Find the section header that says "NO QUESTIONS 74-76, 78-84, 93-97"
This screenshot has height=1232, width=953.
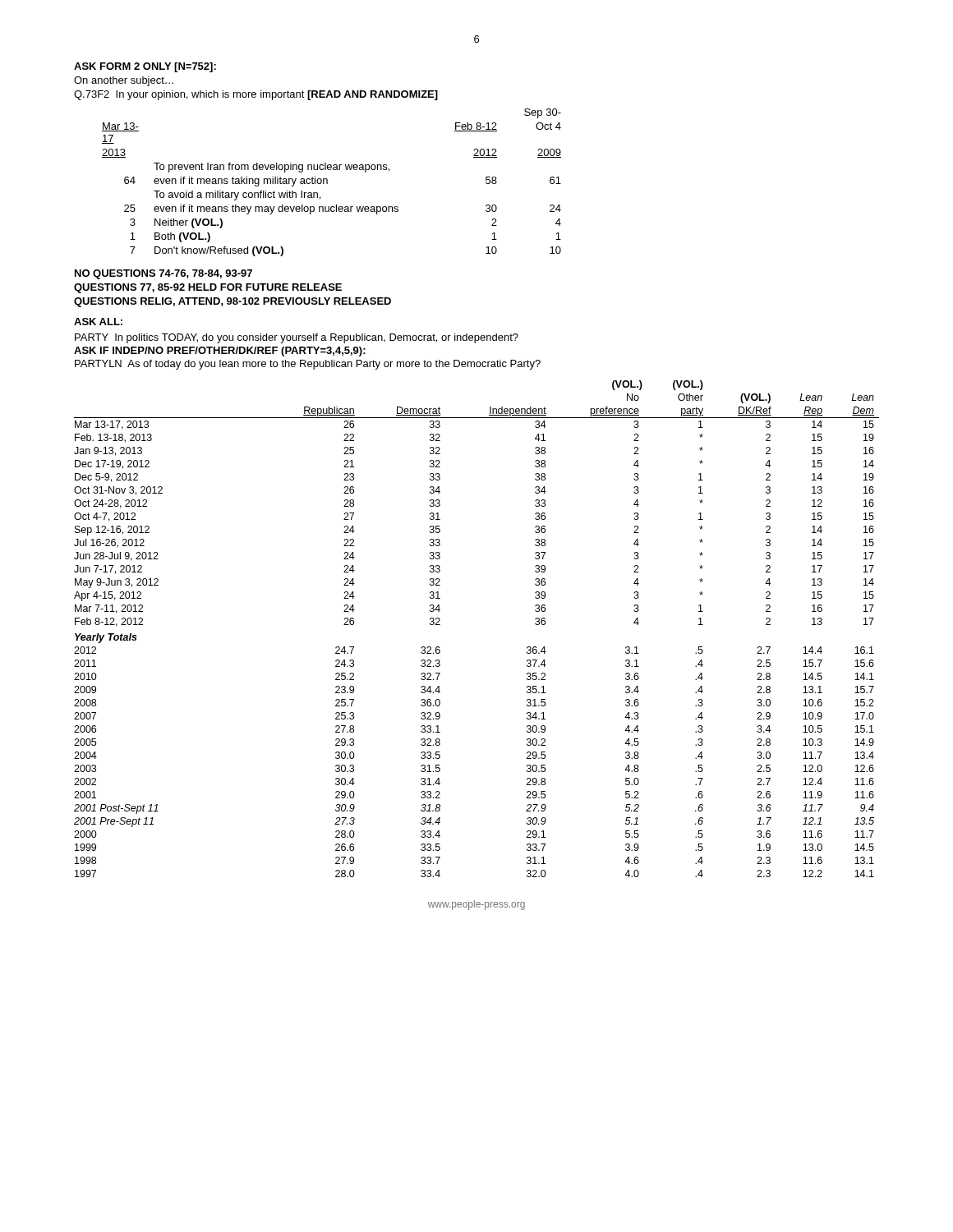(x=163, y=273)
